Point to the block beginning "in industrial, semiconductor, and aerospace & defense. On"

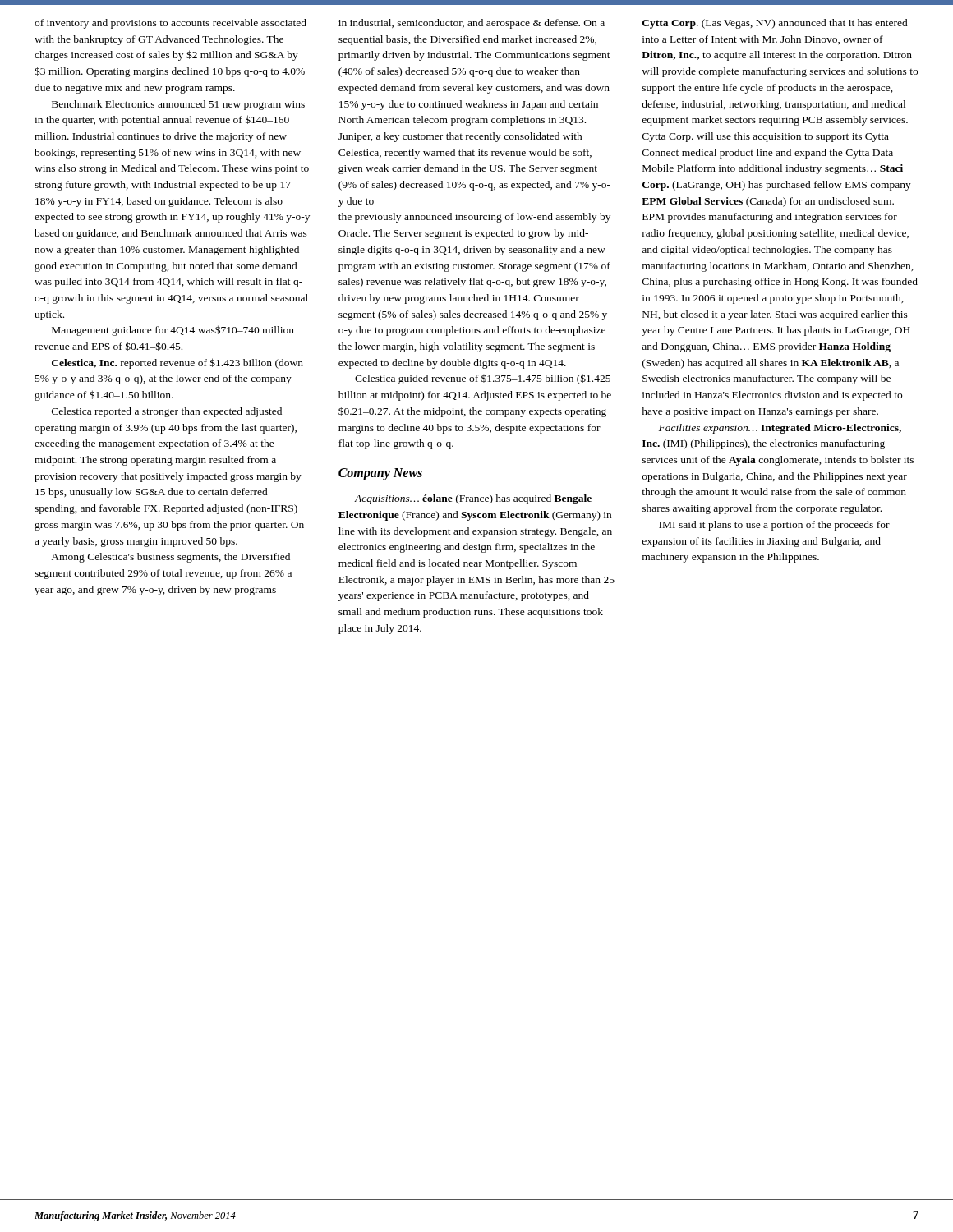476,233
